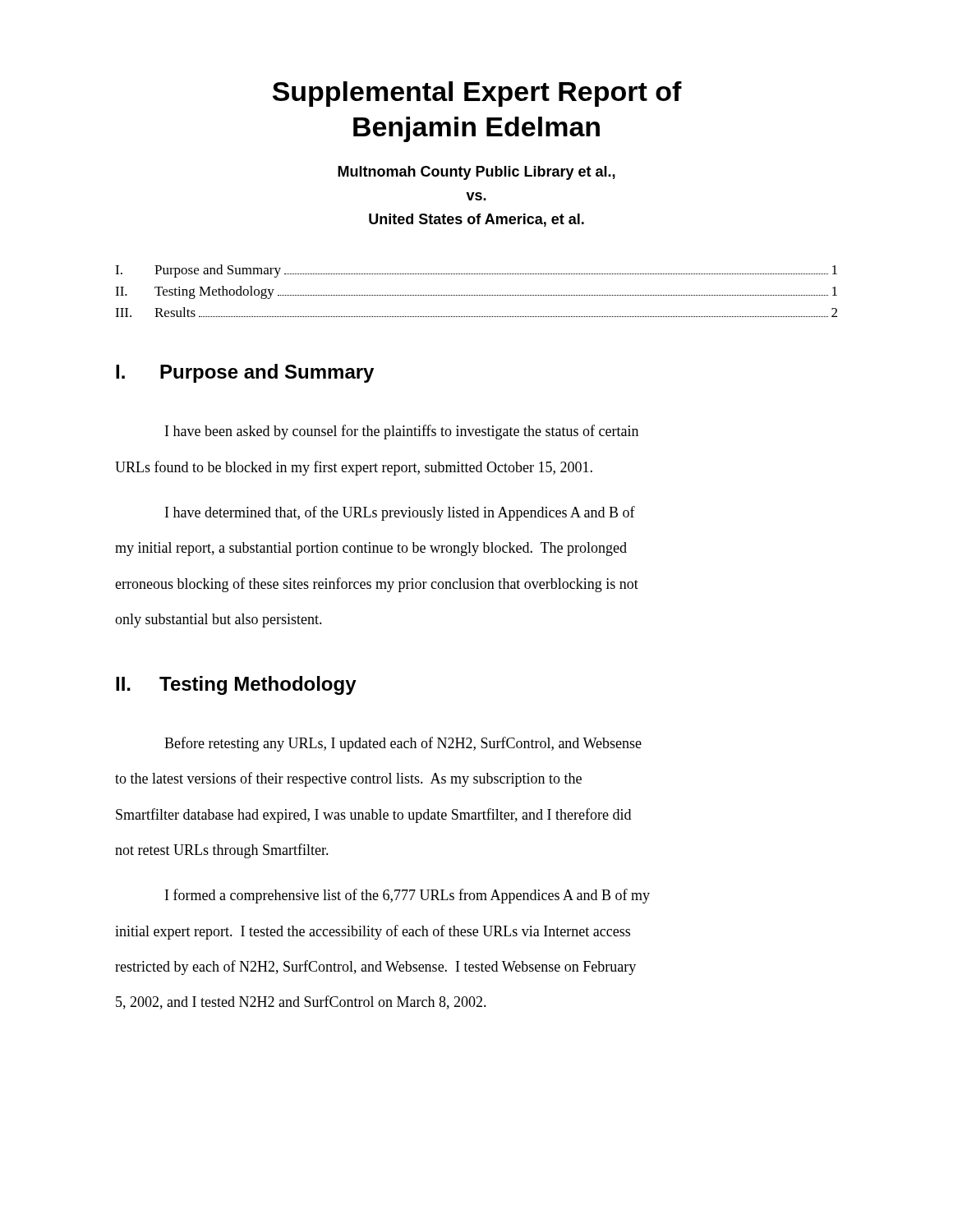Screen dimensions: 1232x953
Task: Click on the text block that reads "restricted by each of N2H2, SurfControl, and"
Action: coord(376,967)
